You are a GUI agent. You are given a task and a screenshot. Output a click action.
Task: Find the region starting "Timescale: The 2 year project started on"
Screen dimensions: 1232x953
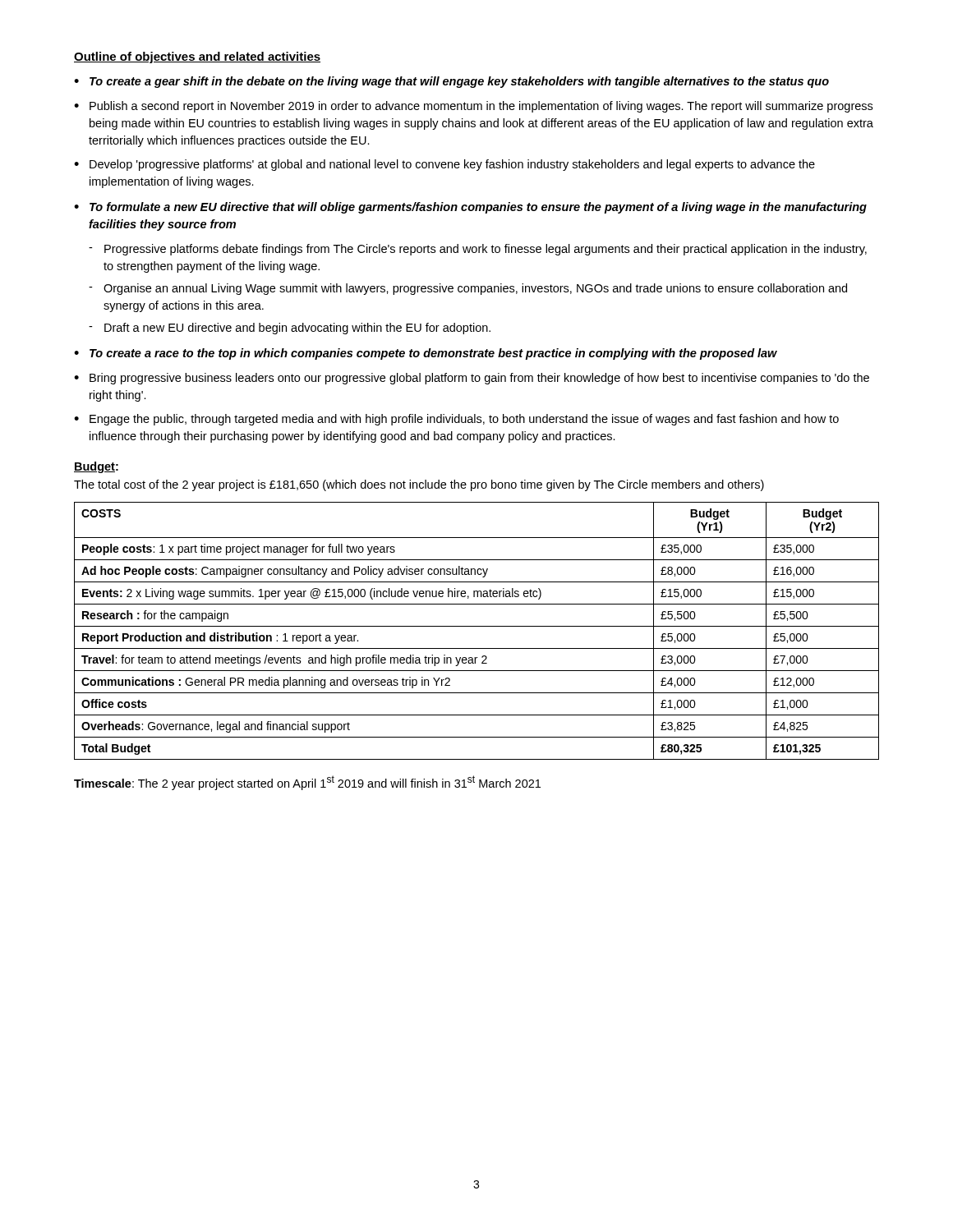308,782
